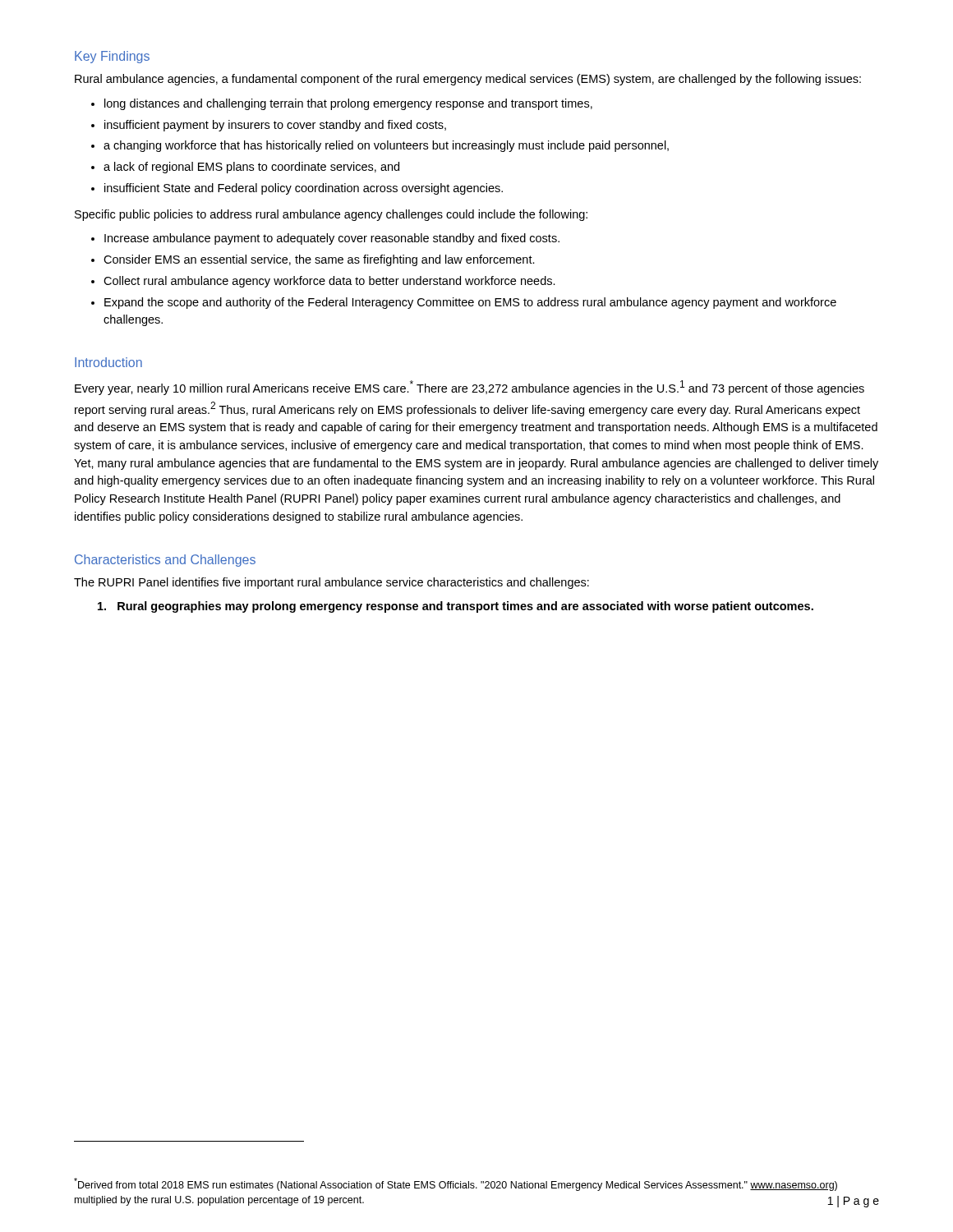The height and width of the screenshot is (1232, 953).
Task: Click on the region starting "Rural geographies may"
Action: point(488,607)
